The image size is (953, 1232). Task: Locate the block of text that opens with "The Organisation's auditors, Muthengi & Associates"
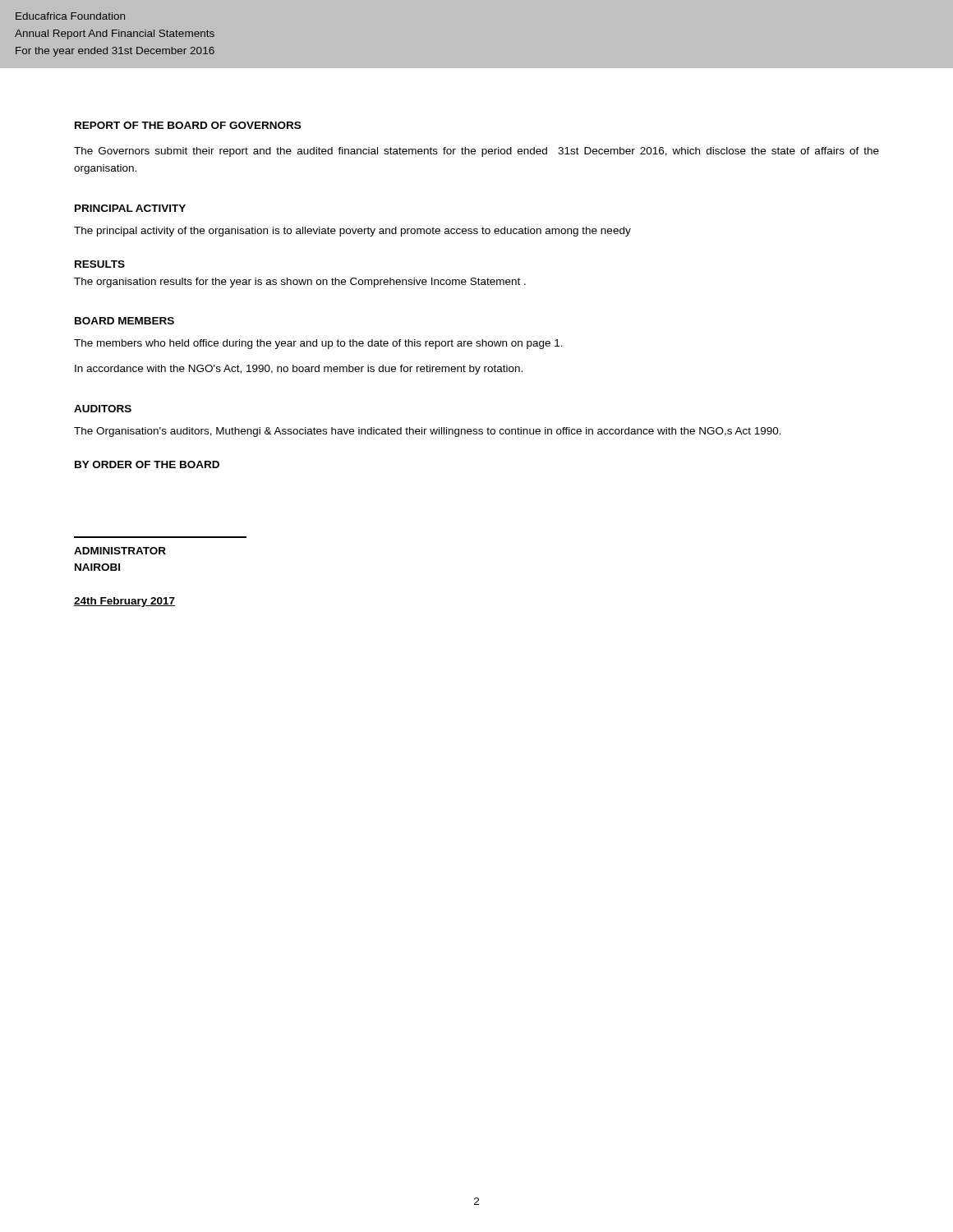coord(428,431)
